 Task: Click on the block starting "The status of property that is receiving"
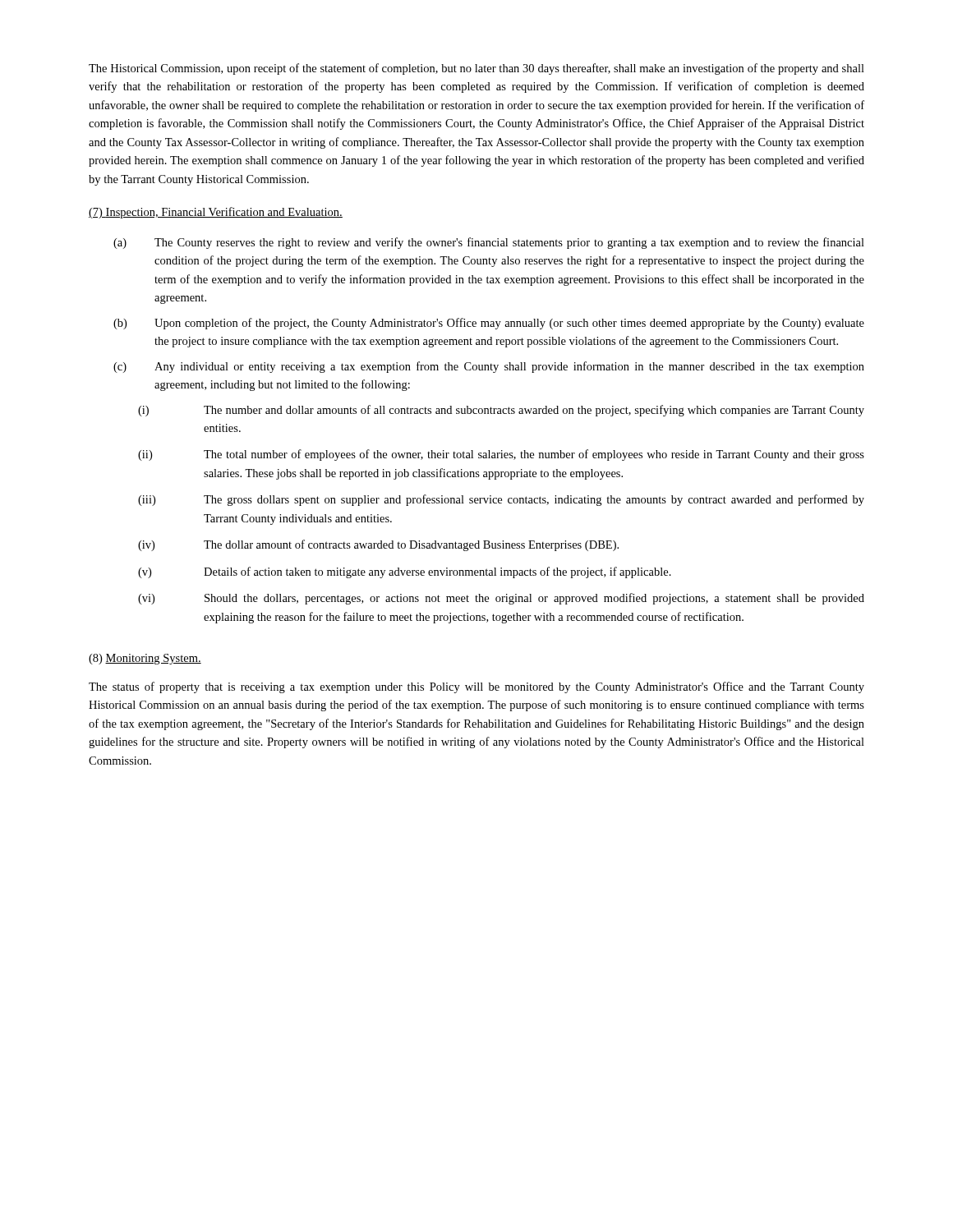pyautogui.click(x=476, y=723)
